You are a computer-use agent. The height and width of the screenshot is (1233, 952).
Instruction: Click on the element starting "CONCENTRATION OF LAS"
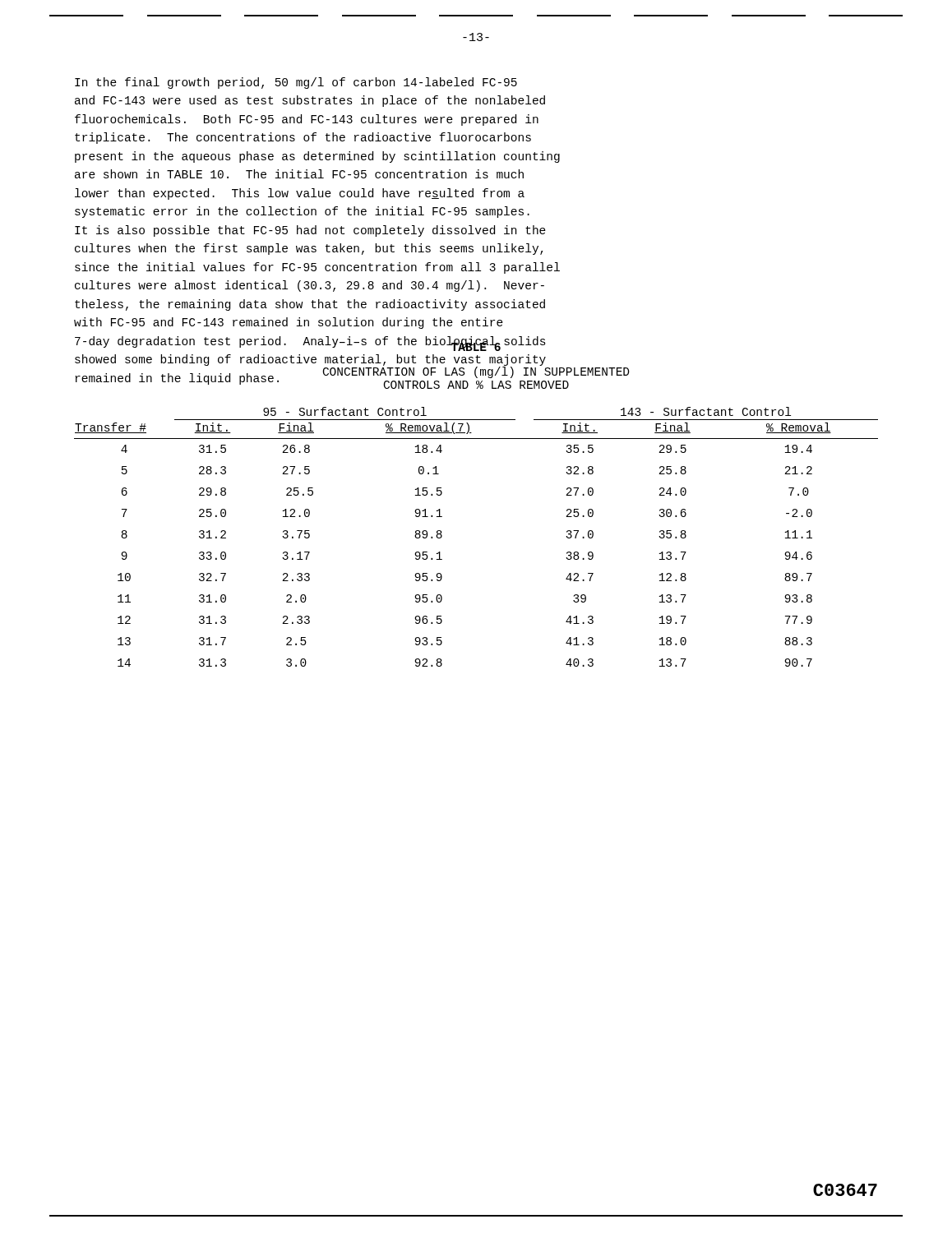[x=476, y=379]
